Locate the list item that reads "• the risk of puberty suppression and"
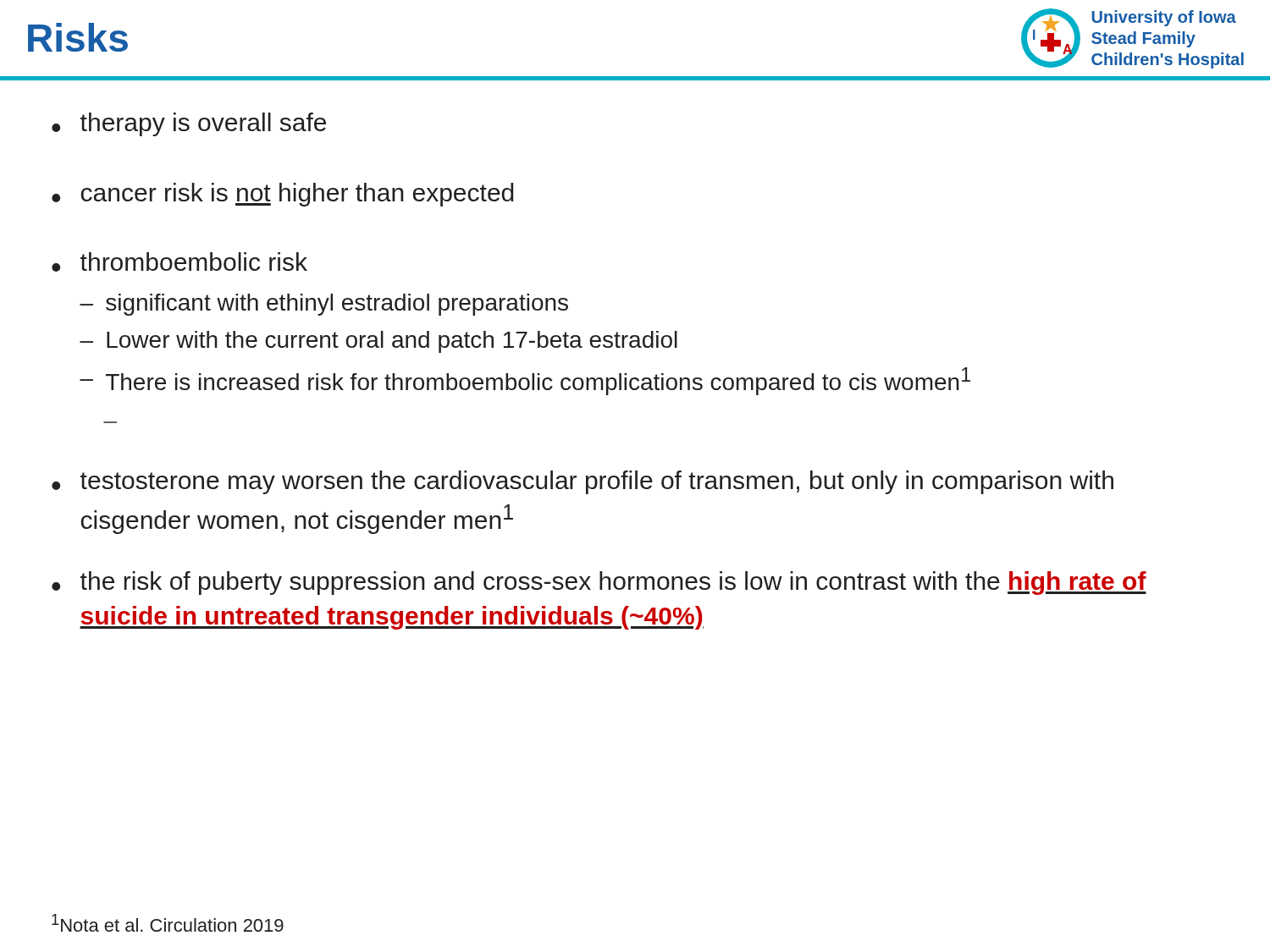 (x=635, y=599)
